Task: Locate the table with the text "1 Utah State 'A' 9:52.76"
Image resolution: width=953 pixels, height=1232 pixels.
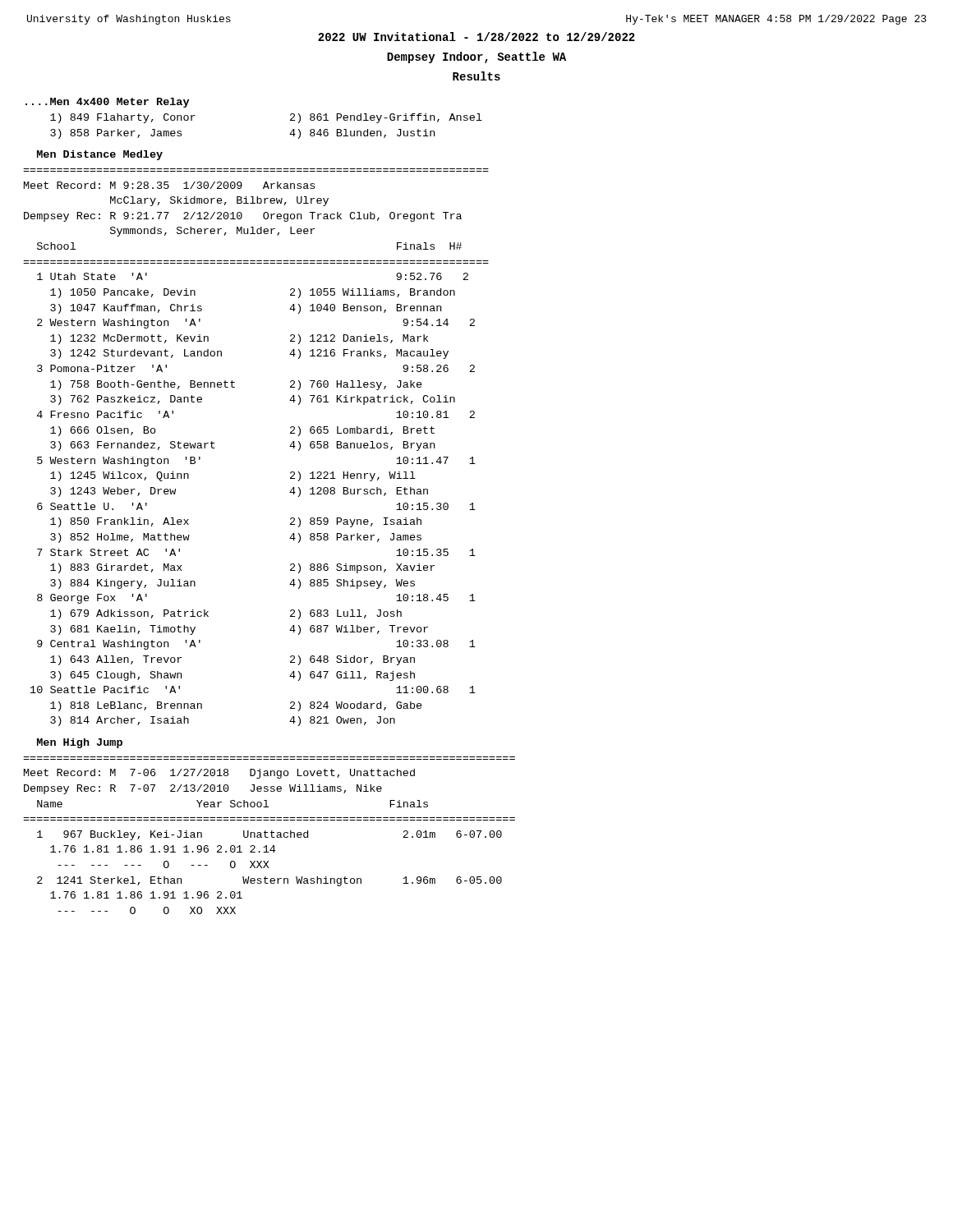Action: 476,500
